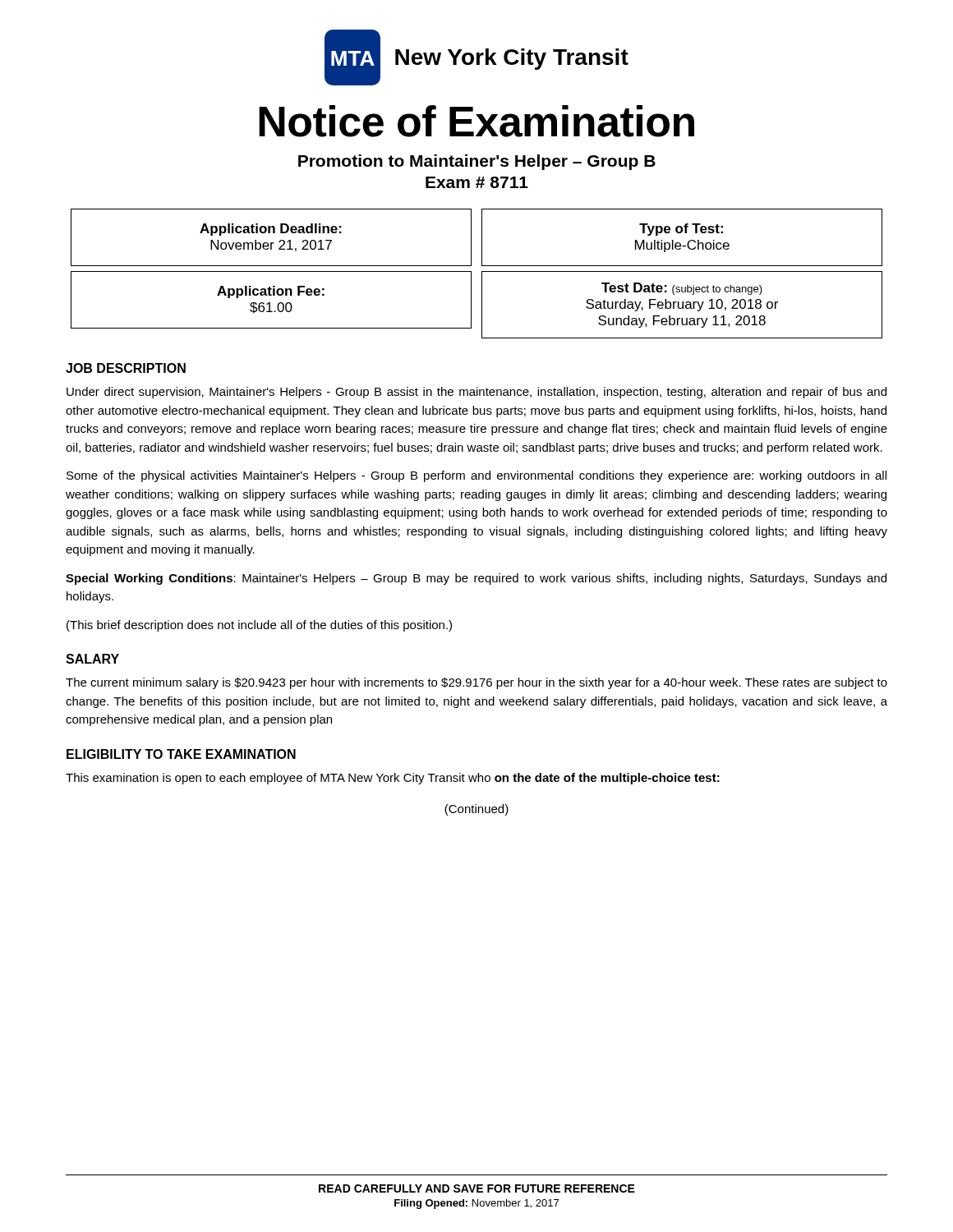Point to the element starting "Promotion to Maintainer's"
The height and width of the screenshot is (1232, 953).
(x=476, y=161)
